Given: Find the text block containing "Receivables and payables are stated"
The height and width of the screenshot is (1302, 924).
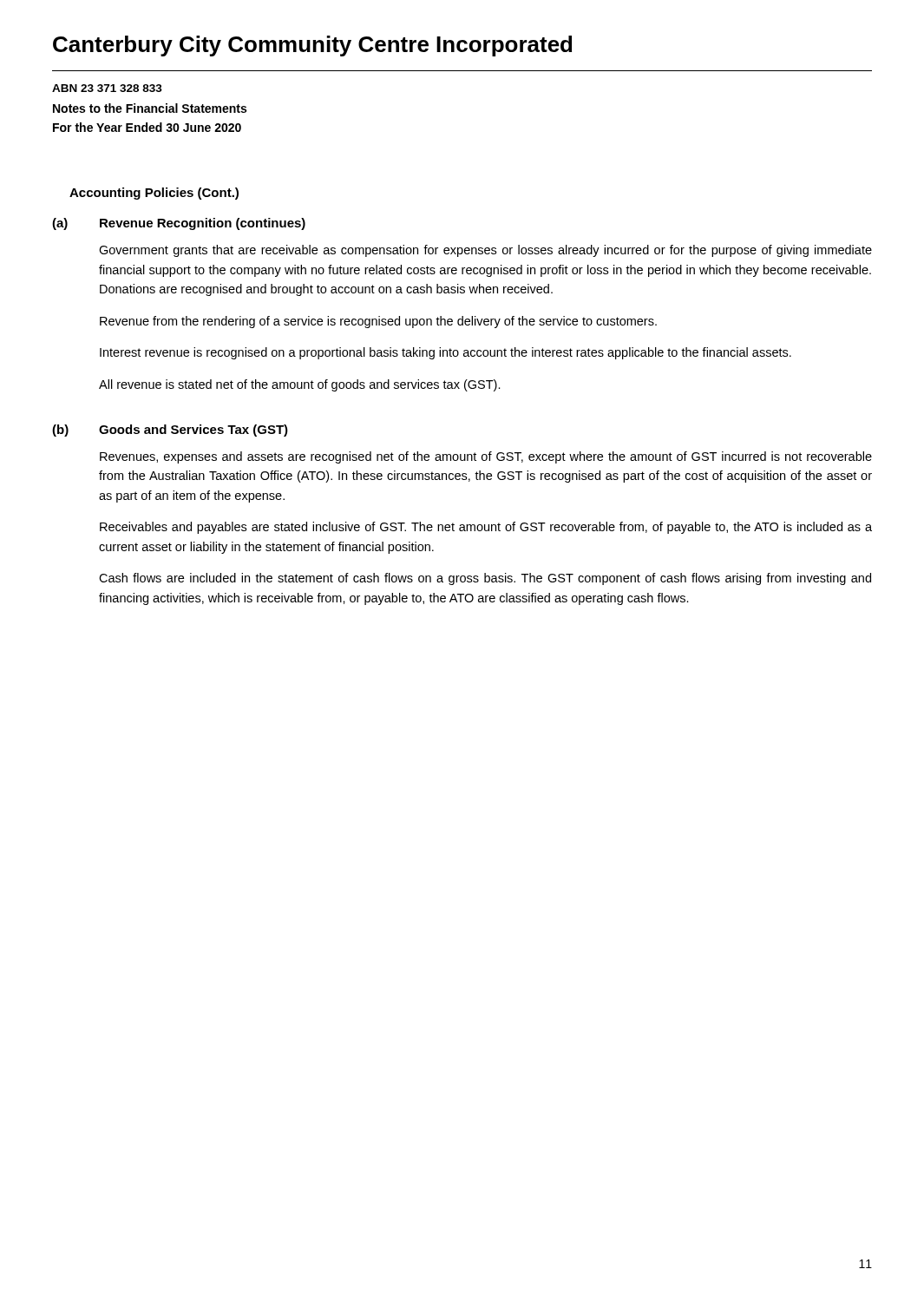Looking at the screenshot, I should [485, 537].
